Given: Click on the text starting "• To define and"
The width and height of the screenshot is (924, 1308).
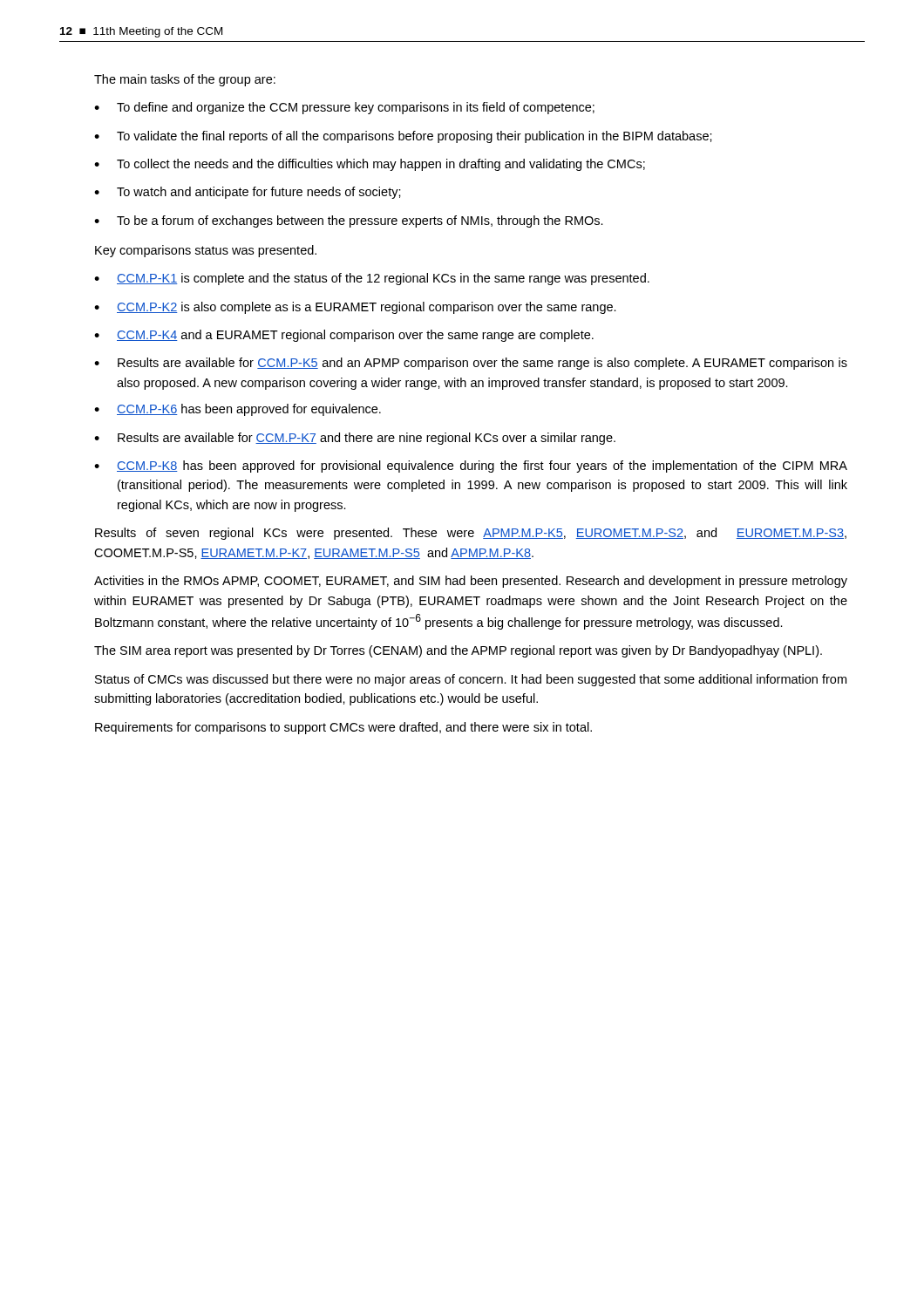Looking at the screenshot, I should point(471,109).
